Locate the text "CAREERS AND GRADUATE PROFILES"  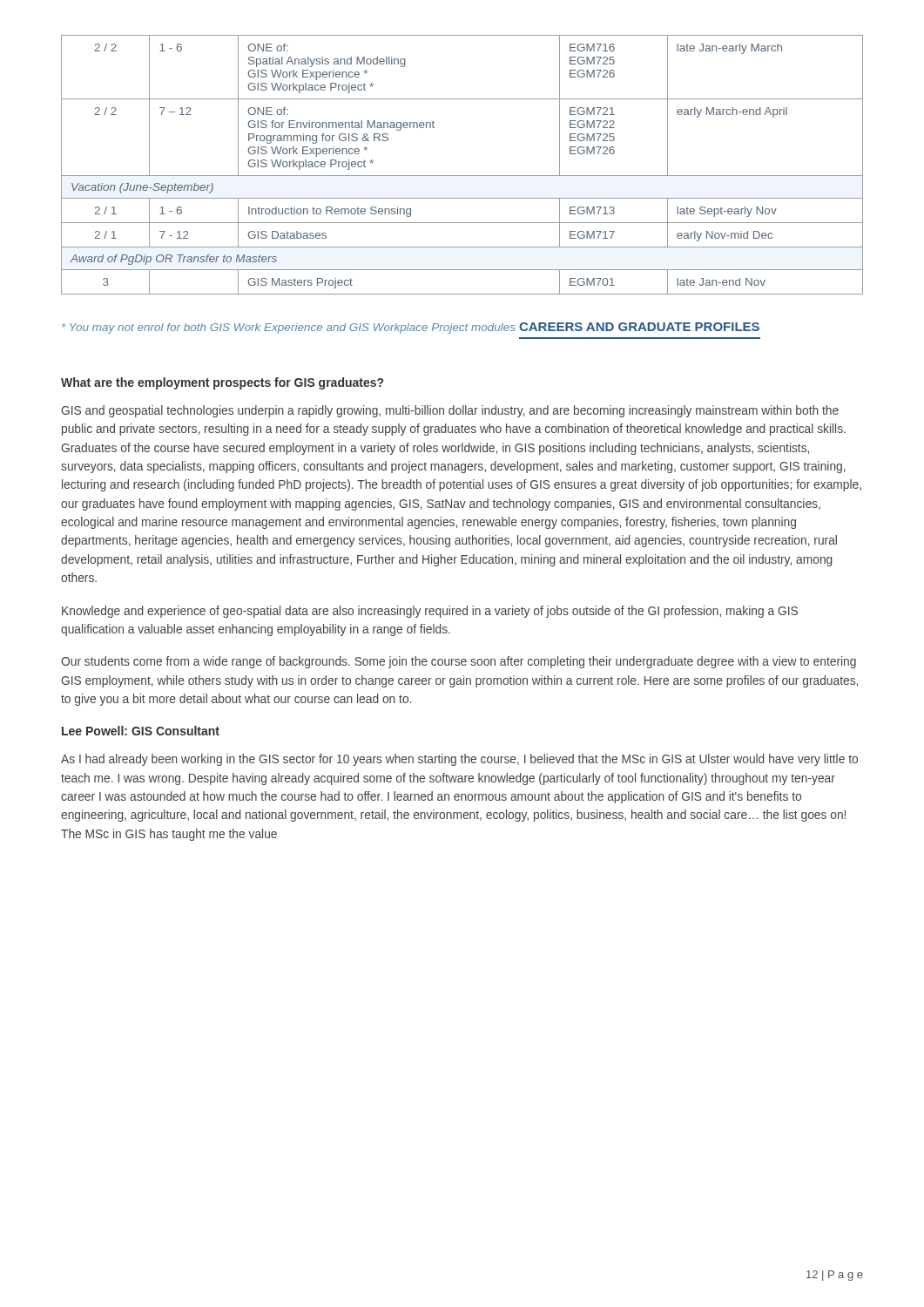click(639, 329)
